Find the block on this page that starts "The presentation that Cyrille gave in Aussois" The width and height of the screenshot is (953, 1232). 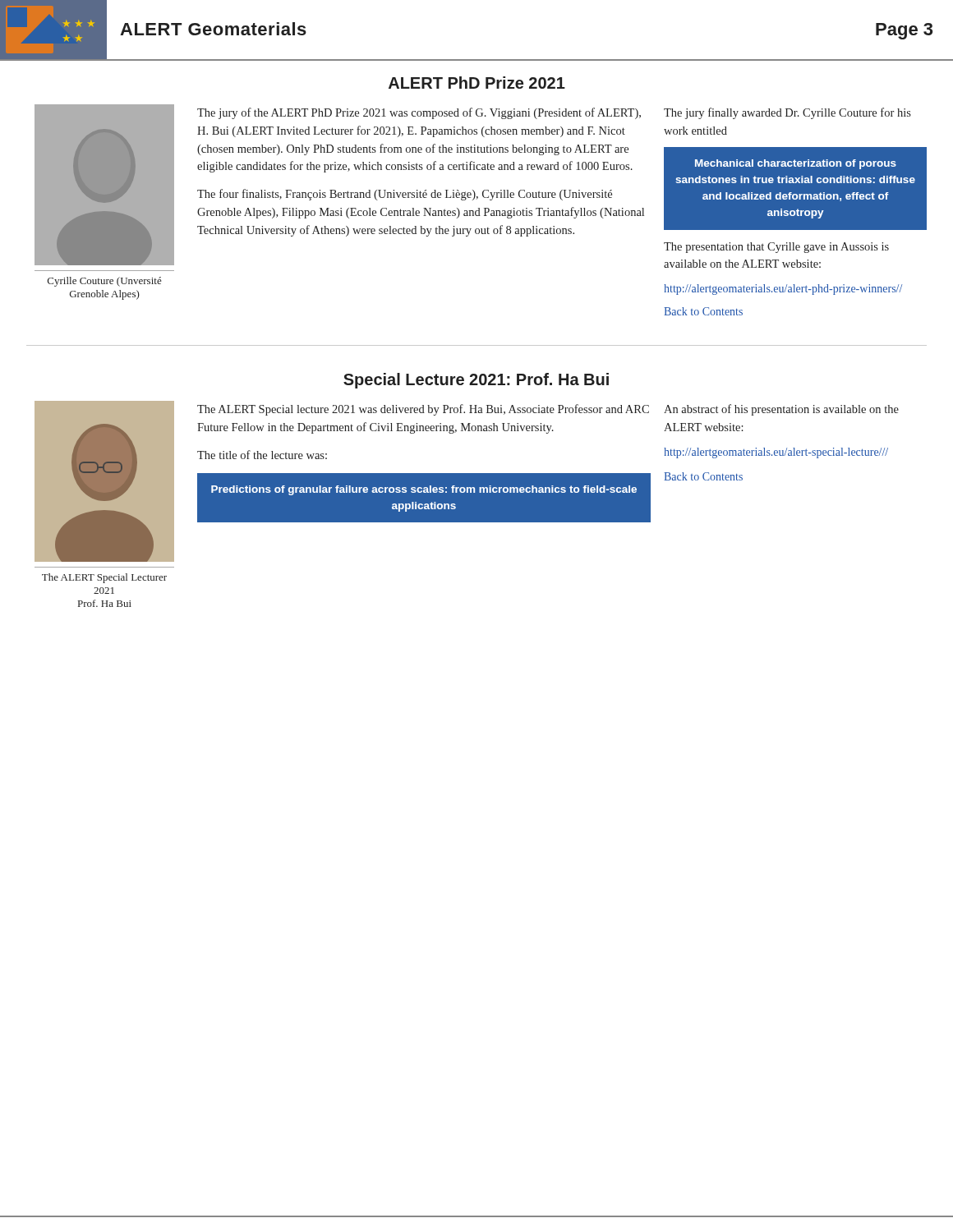click(777, 255)
